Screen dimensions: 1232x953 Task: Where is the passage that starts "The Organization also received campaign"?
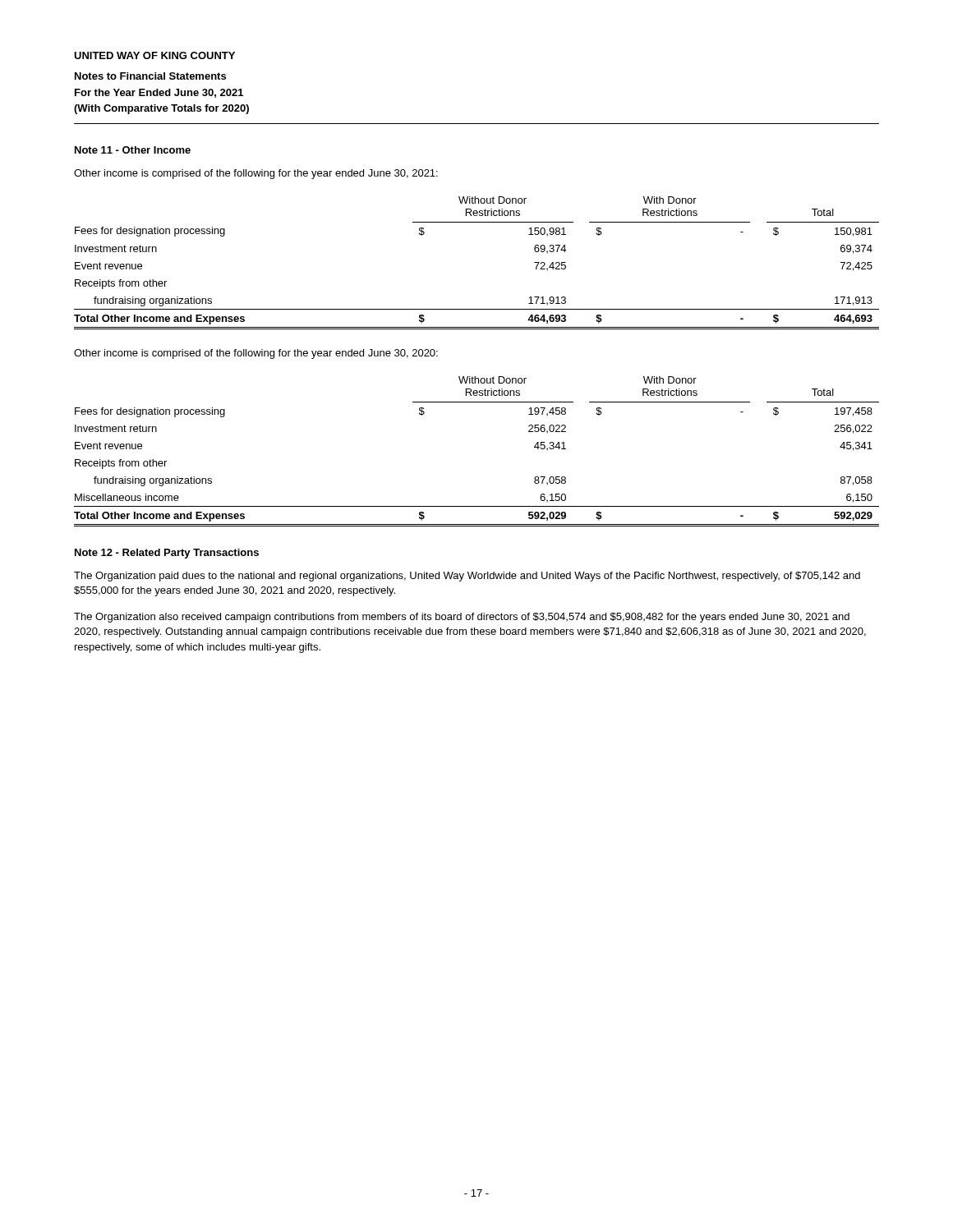470,632
